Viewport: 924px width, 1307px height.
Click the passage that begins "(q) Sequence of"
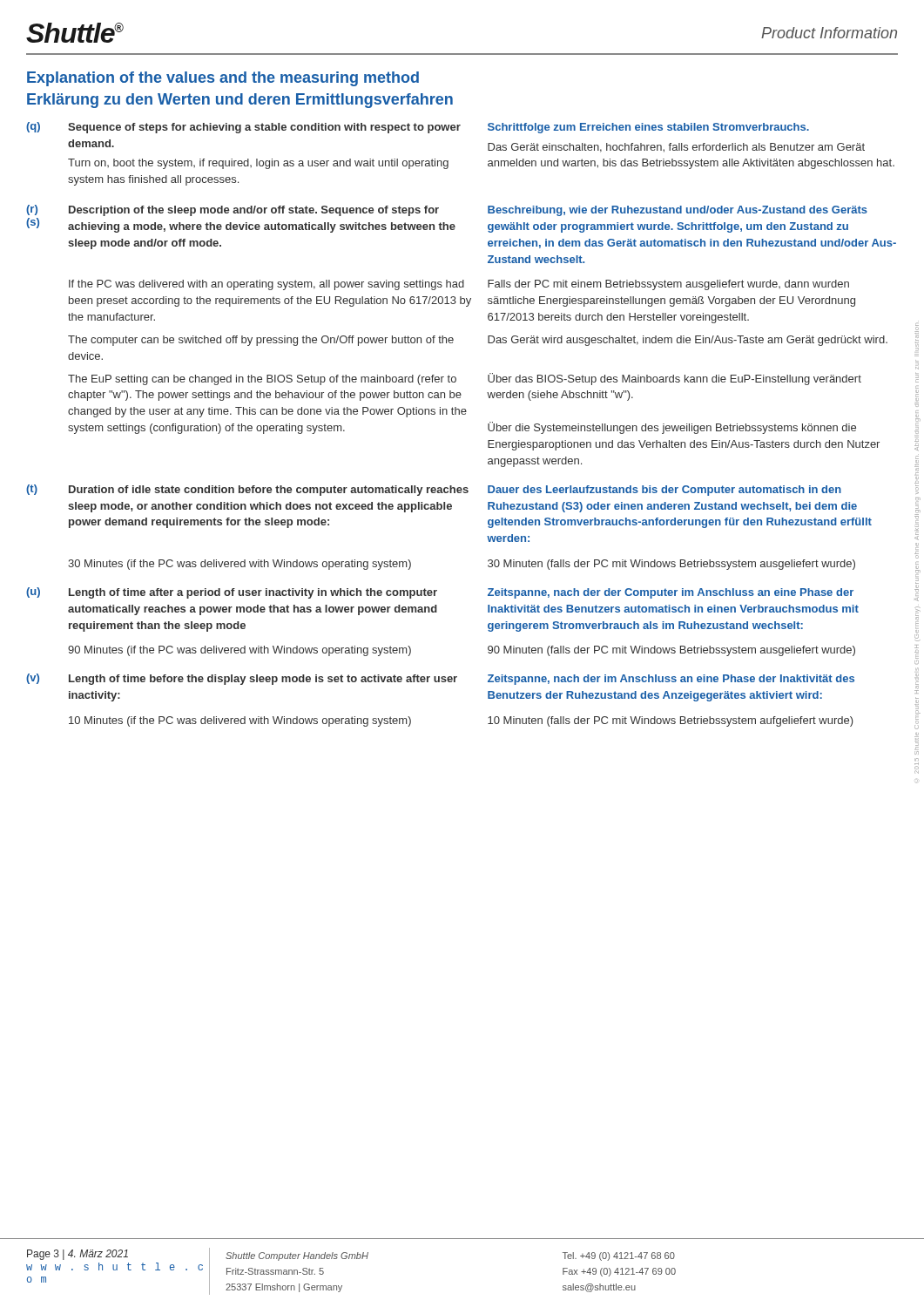(x=418, y=128)
